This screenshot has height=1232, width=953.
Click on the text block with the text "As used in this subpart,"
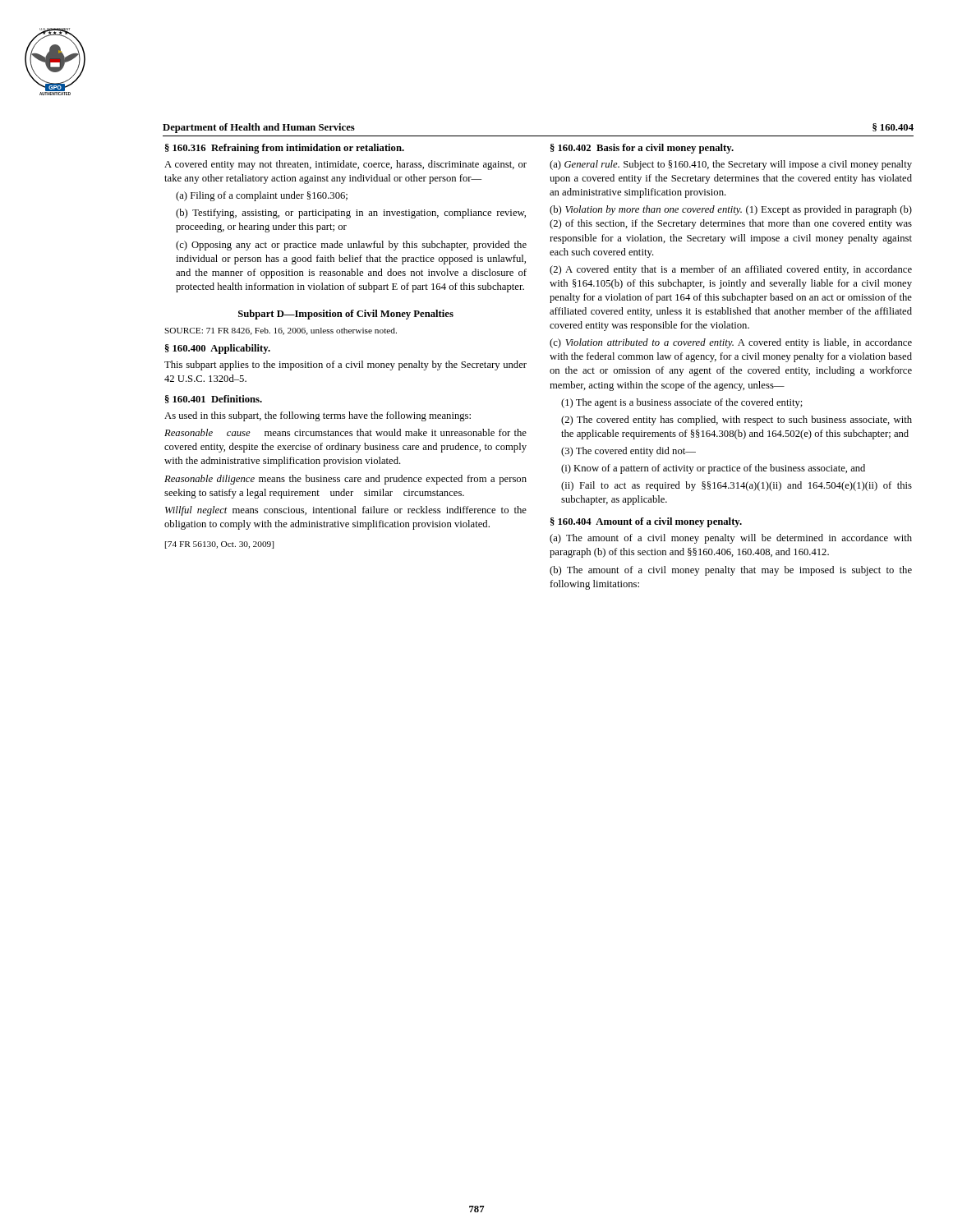pos(345,416)
